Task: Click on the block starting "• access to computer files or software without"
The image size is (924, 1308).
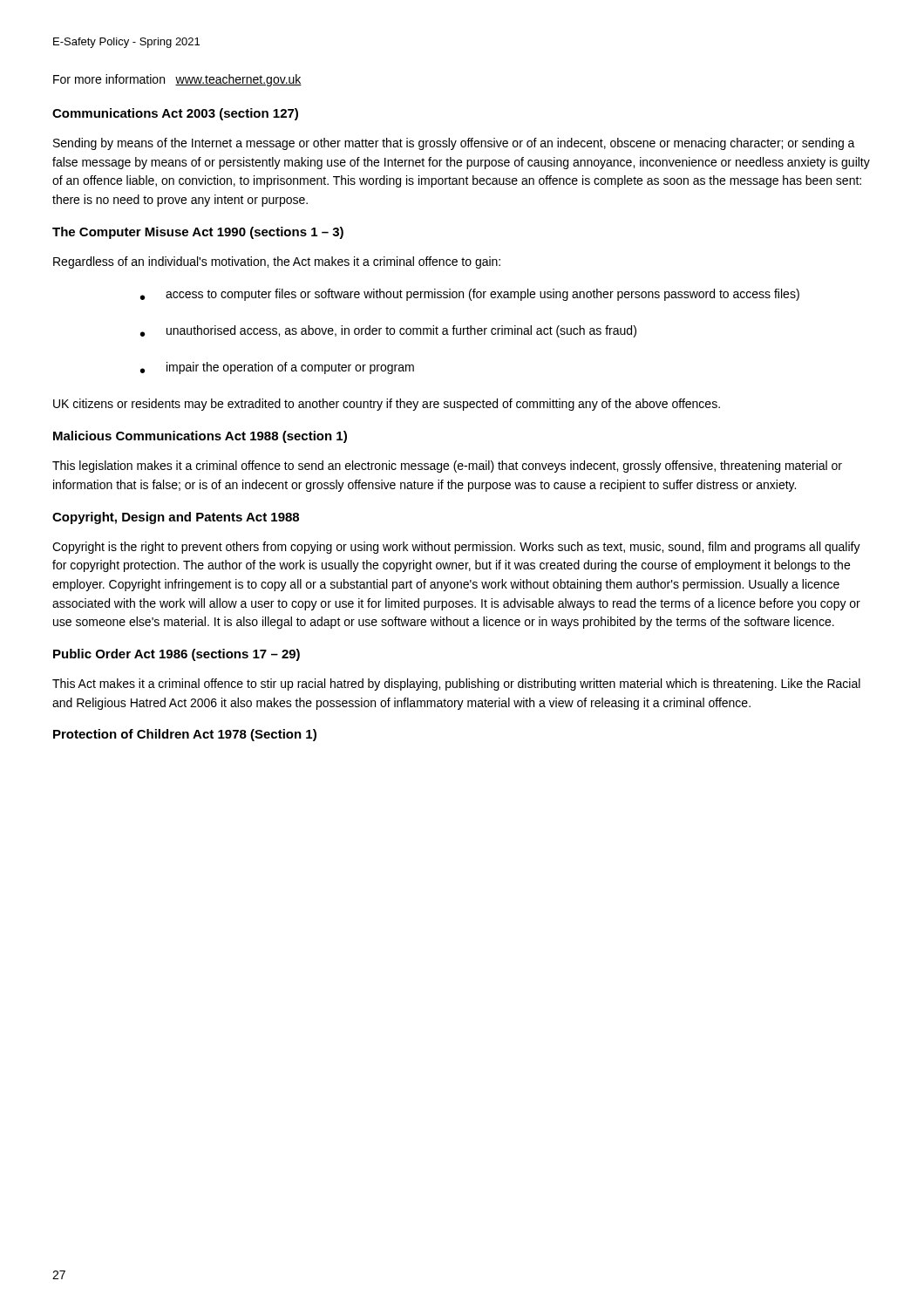Action: (x=506, y=298)
